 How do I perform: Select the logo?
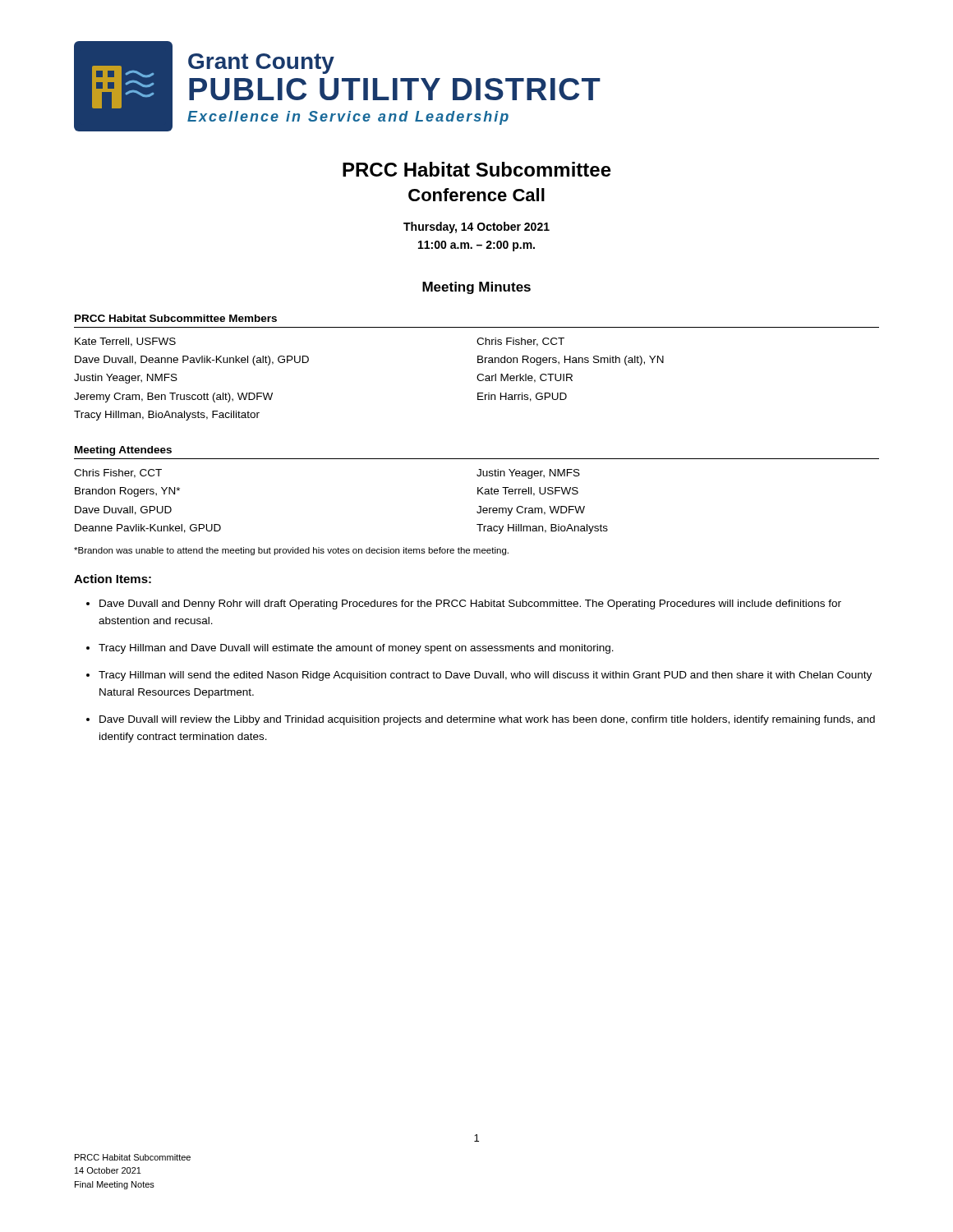(x=476, y=87)
